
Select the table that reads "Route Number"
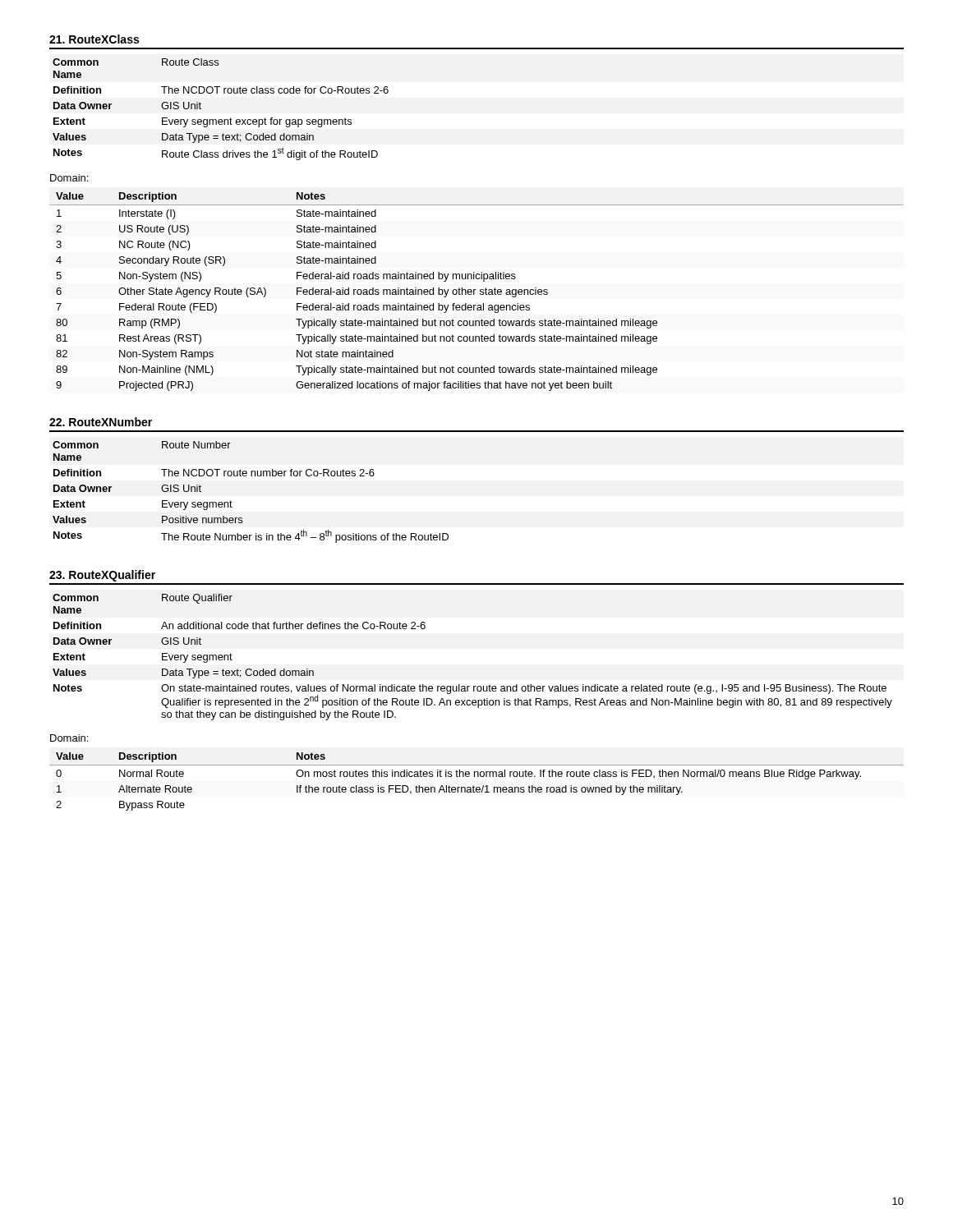[x=476, y=491]
